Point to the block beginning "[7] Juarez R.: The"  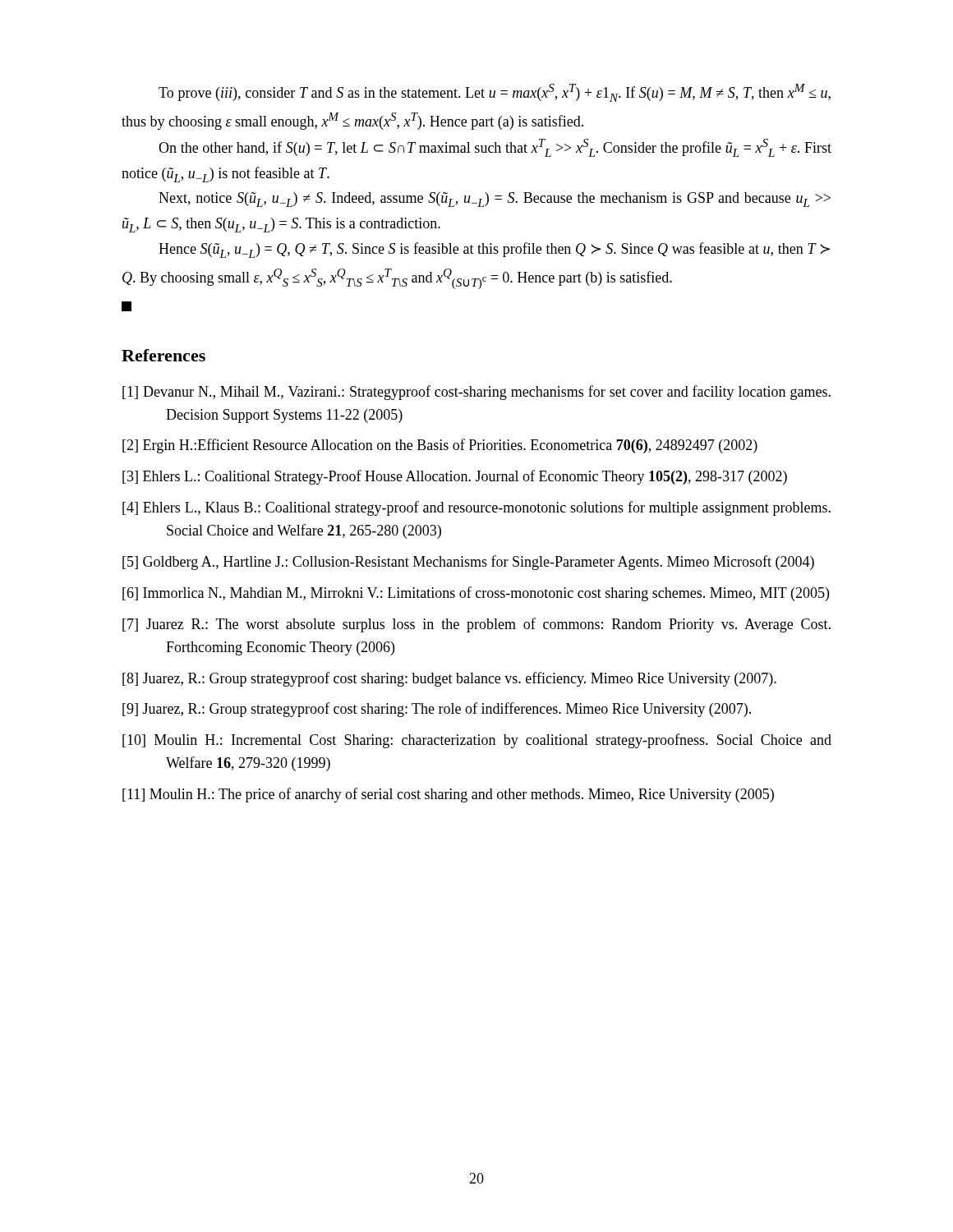coord(476,636)
